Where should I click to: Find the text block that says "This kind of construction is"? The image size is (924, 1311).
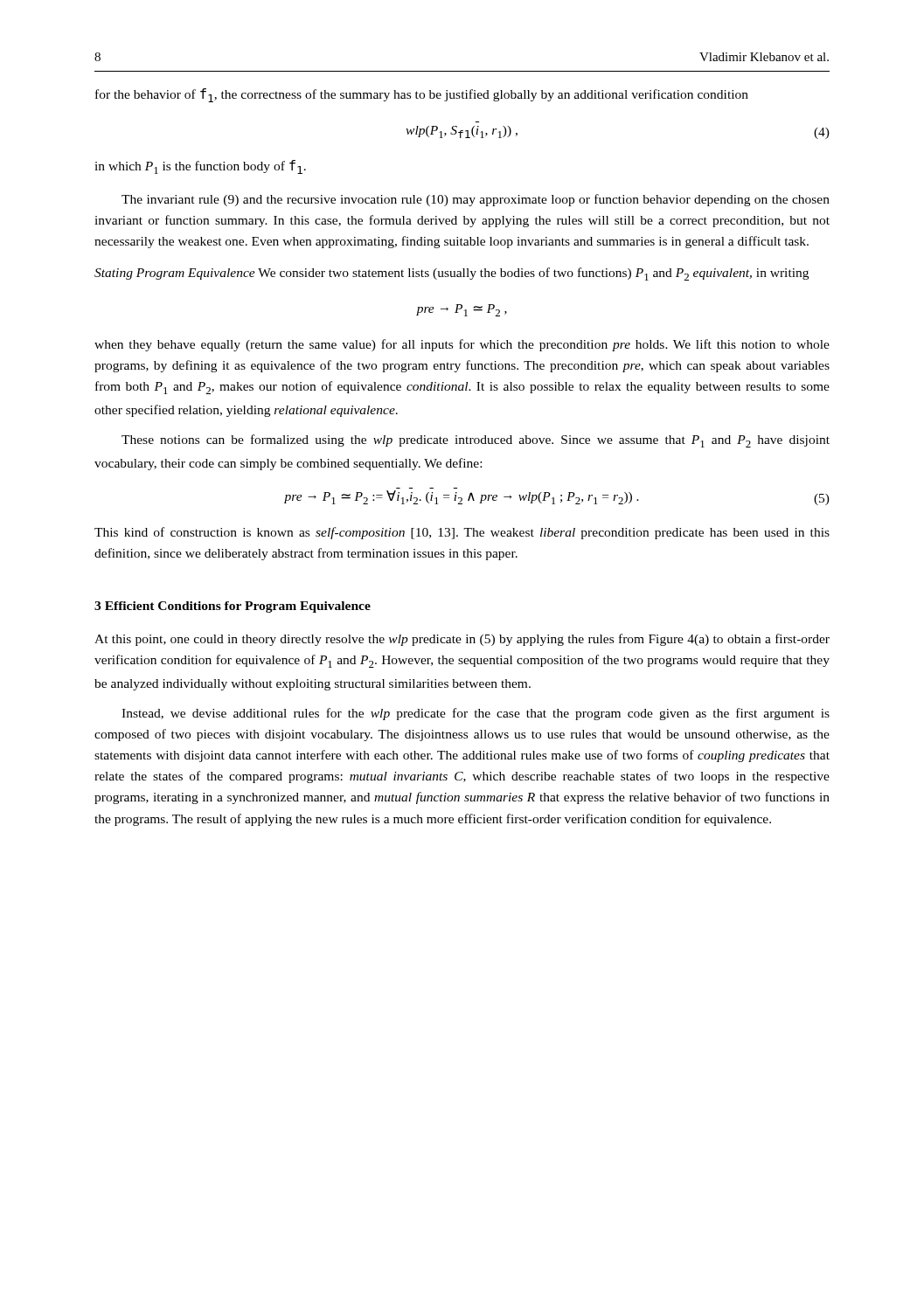pyautogui.click(x=462, y=543)
